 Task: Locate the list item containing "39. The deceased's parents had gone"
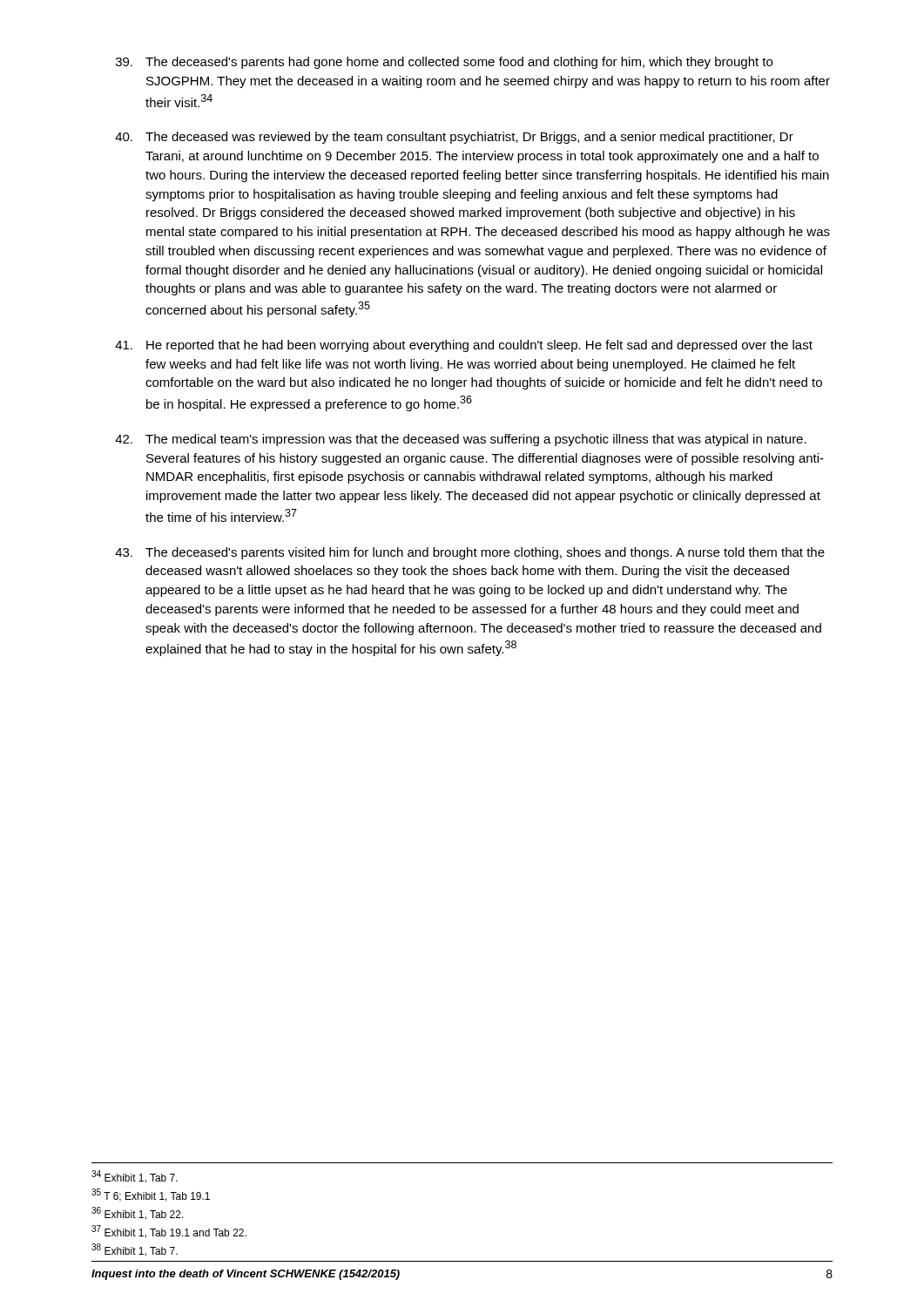coord(462,82)
